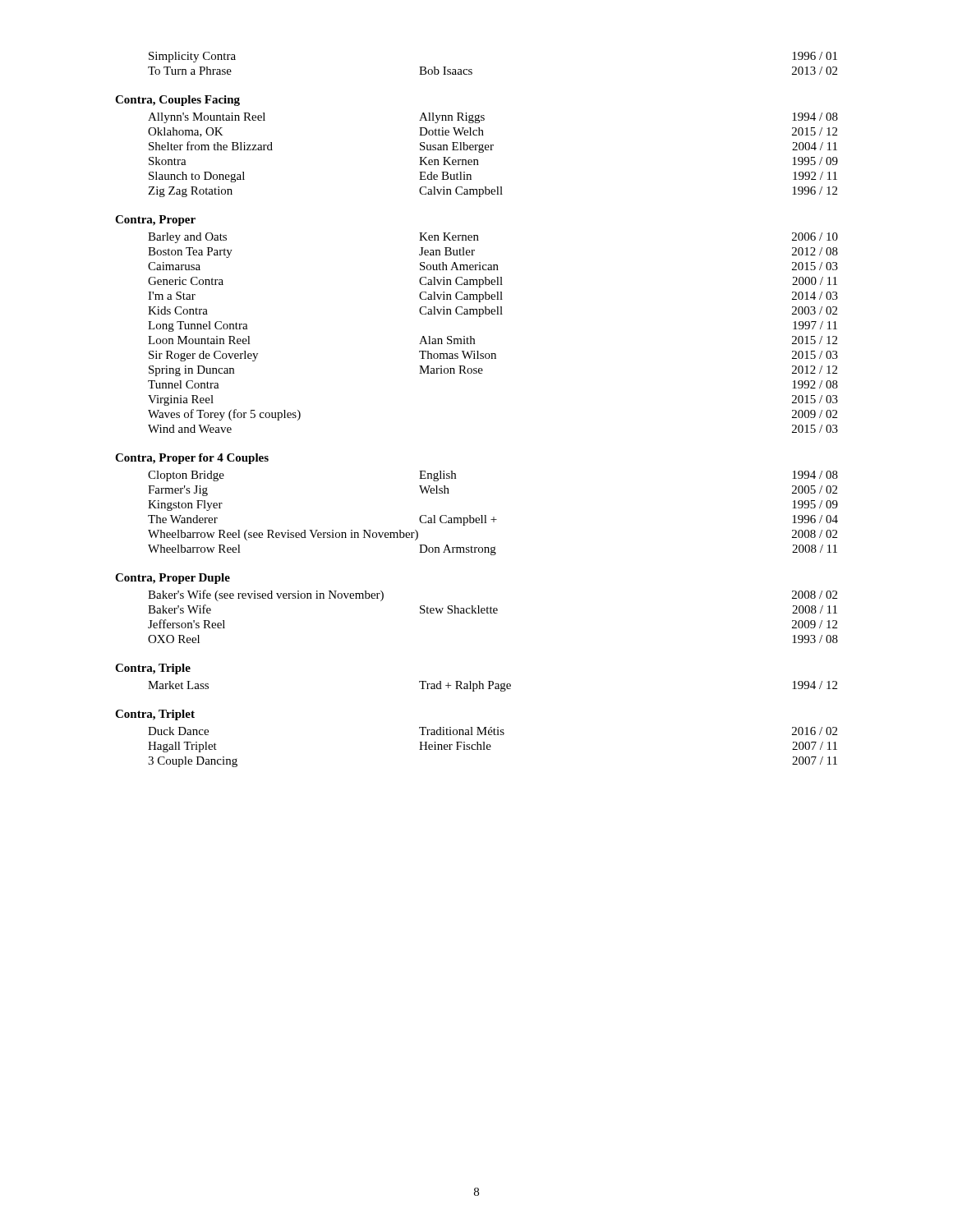Screen dimensions: 1232x953
Task: Click on the text starting "Generic Contra Calvin Campbell 2000"
Action: 476,281
